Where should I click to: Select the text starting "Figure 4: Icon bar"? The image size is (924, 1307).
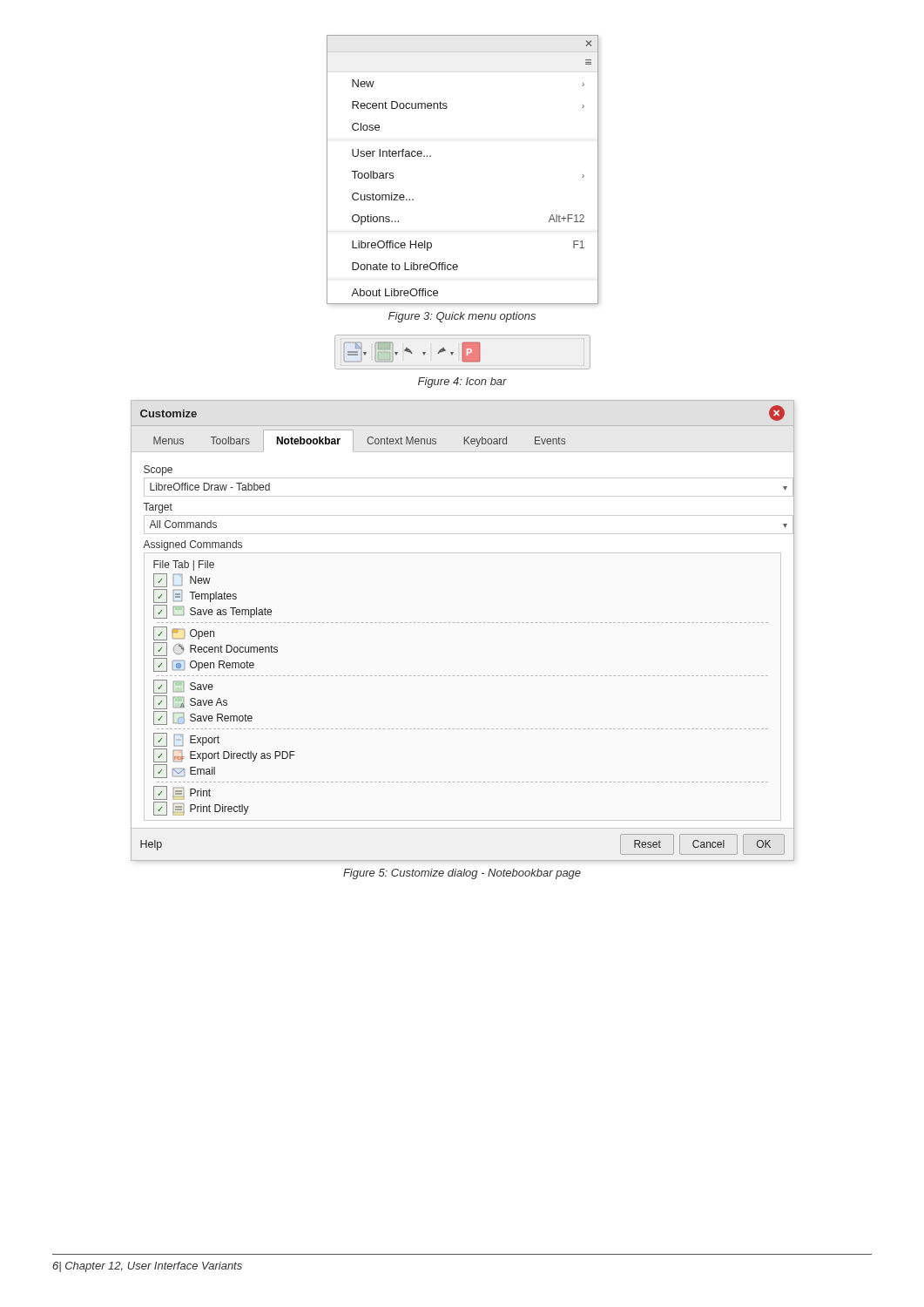pyautogui.click(x=462, y=381)
